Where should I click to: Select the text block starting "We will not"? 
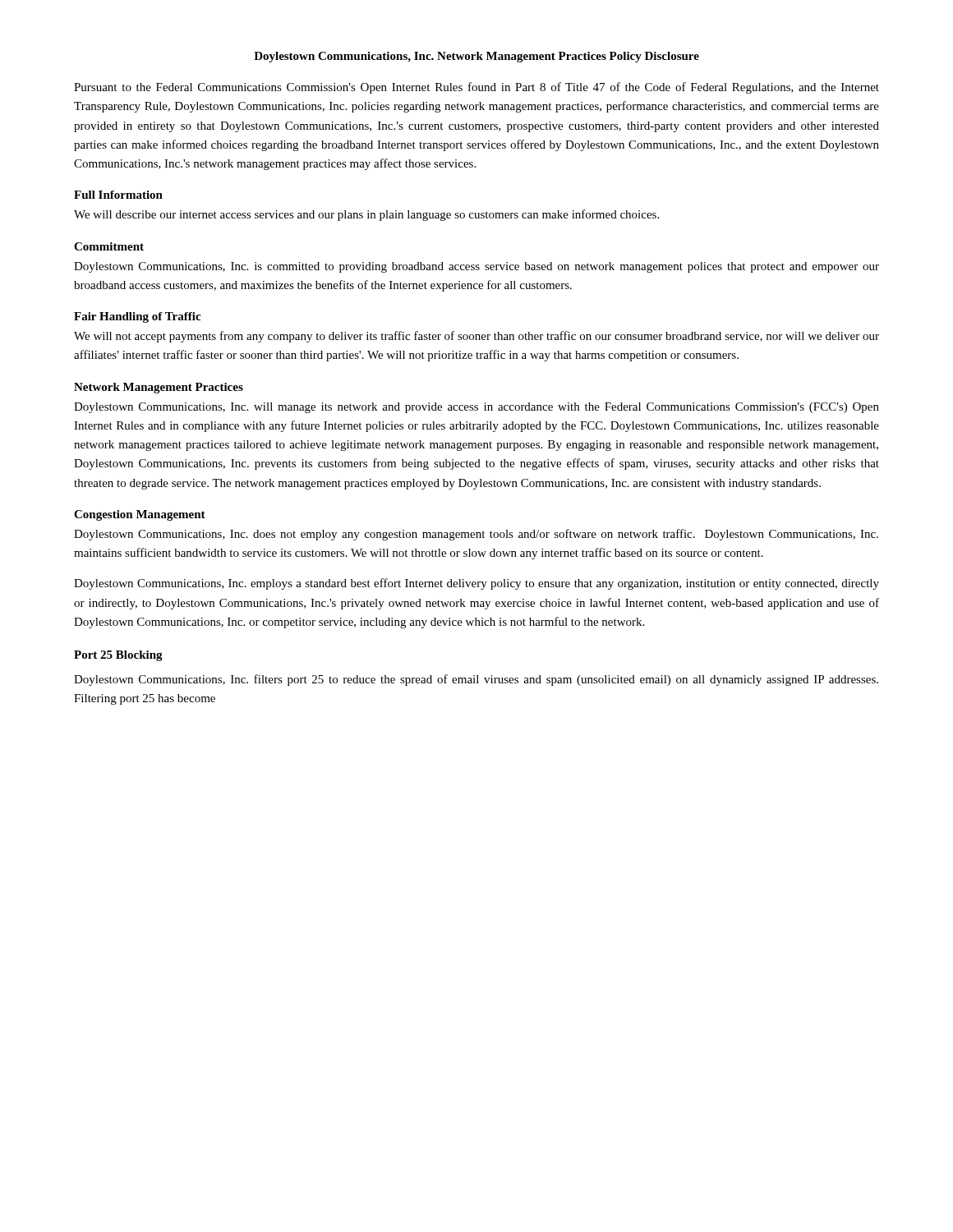pyautogui.click(x=476, y=345)
